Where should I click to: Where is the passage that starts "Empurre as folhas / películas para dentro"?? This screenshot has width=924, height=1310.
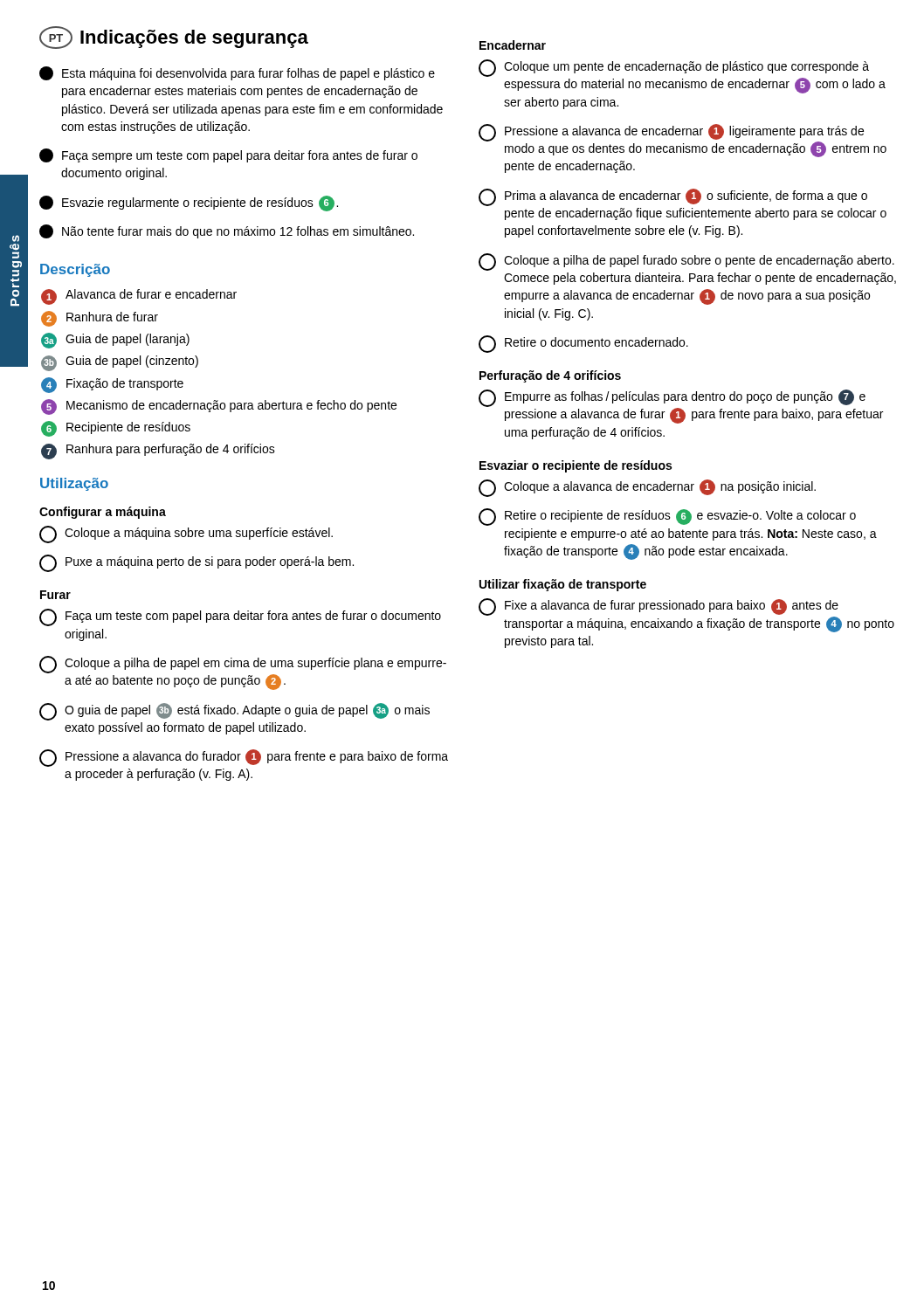(688, 414)
